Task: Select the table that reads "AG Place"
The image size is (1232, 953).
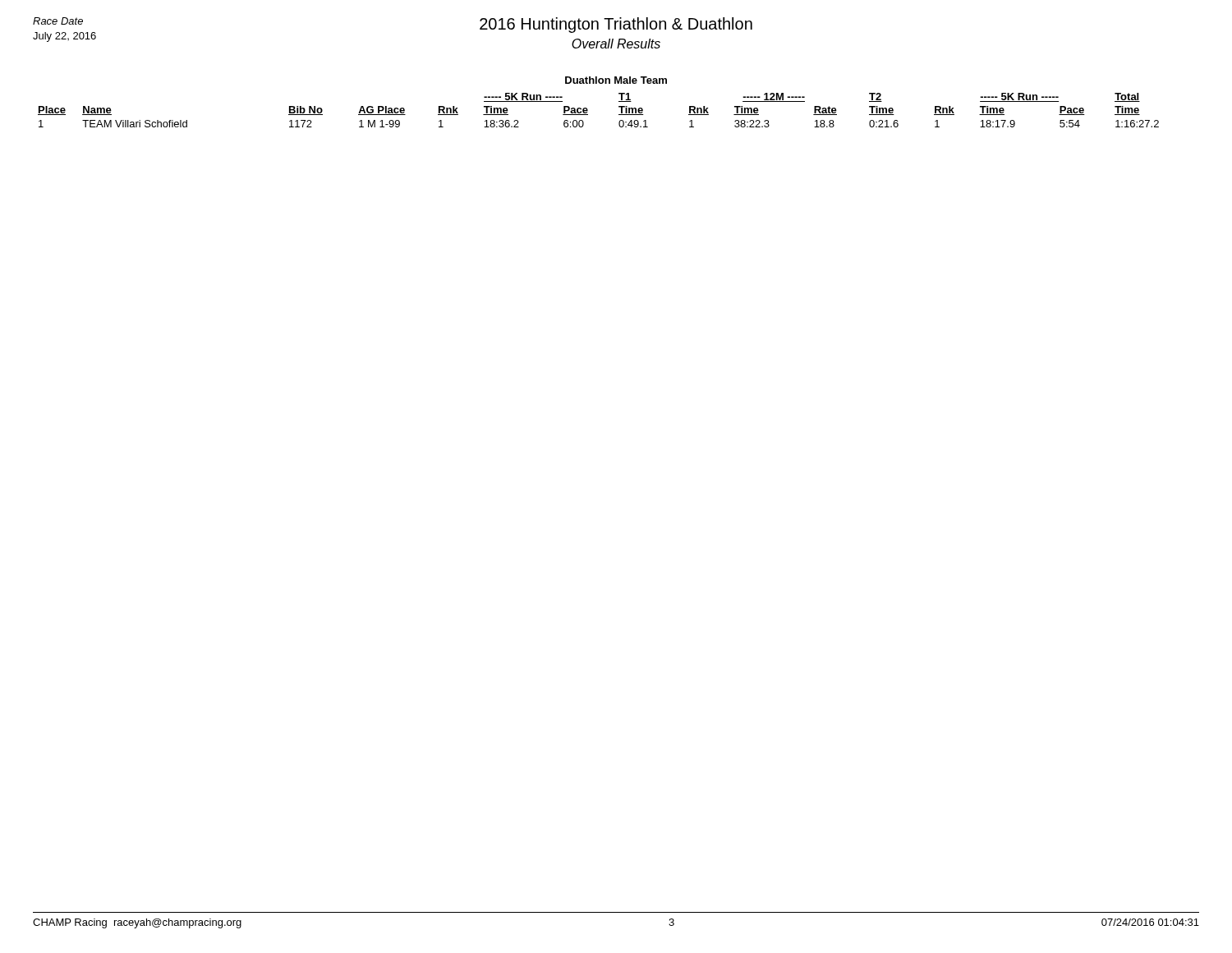Action: tap(616, 110)
